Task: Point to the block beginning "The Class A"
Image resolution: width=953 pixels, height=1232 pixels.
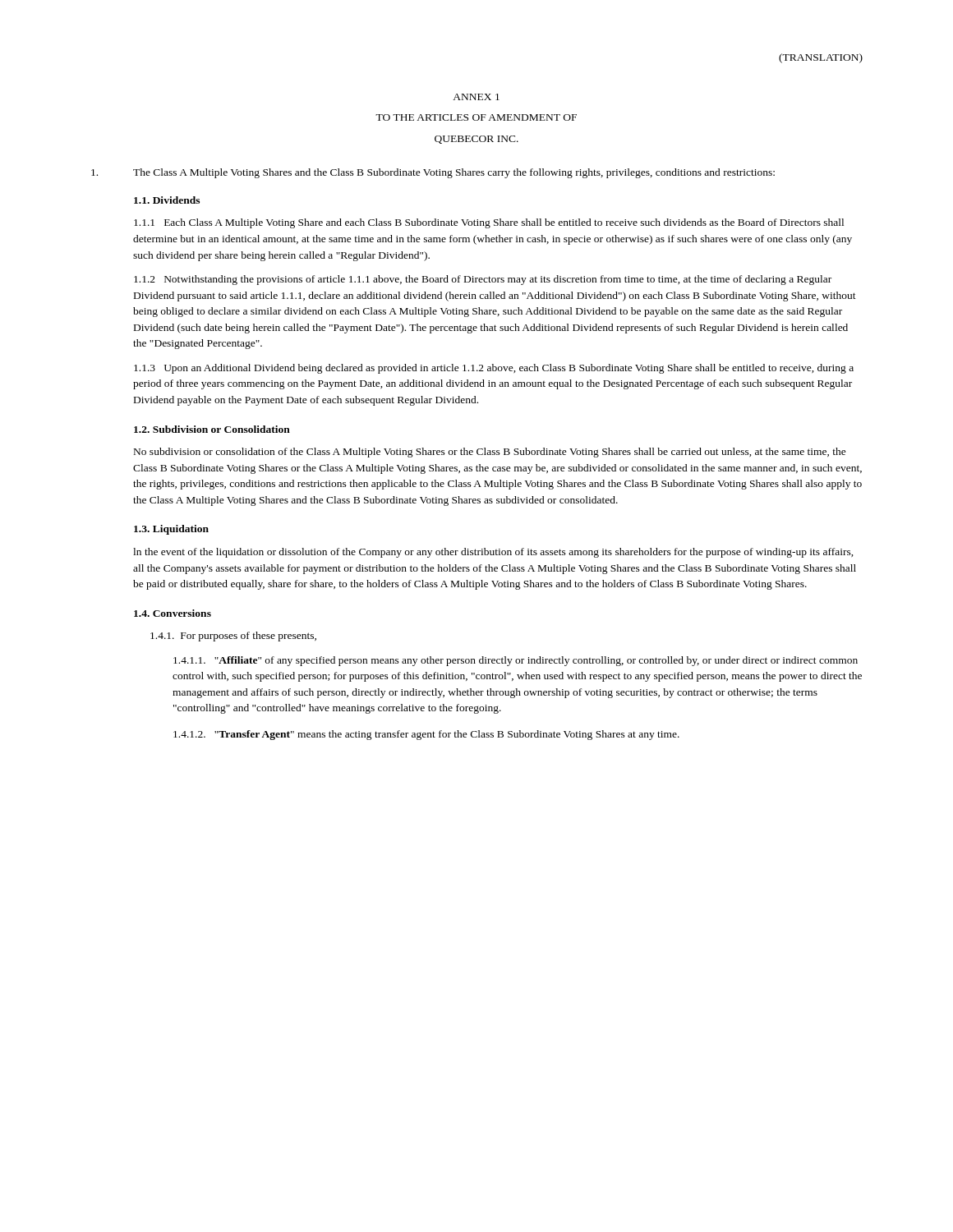Action: pos(476,172)
